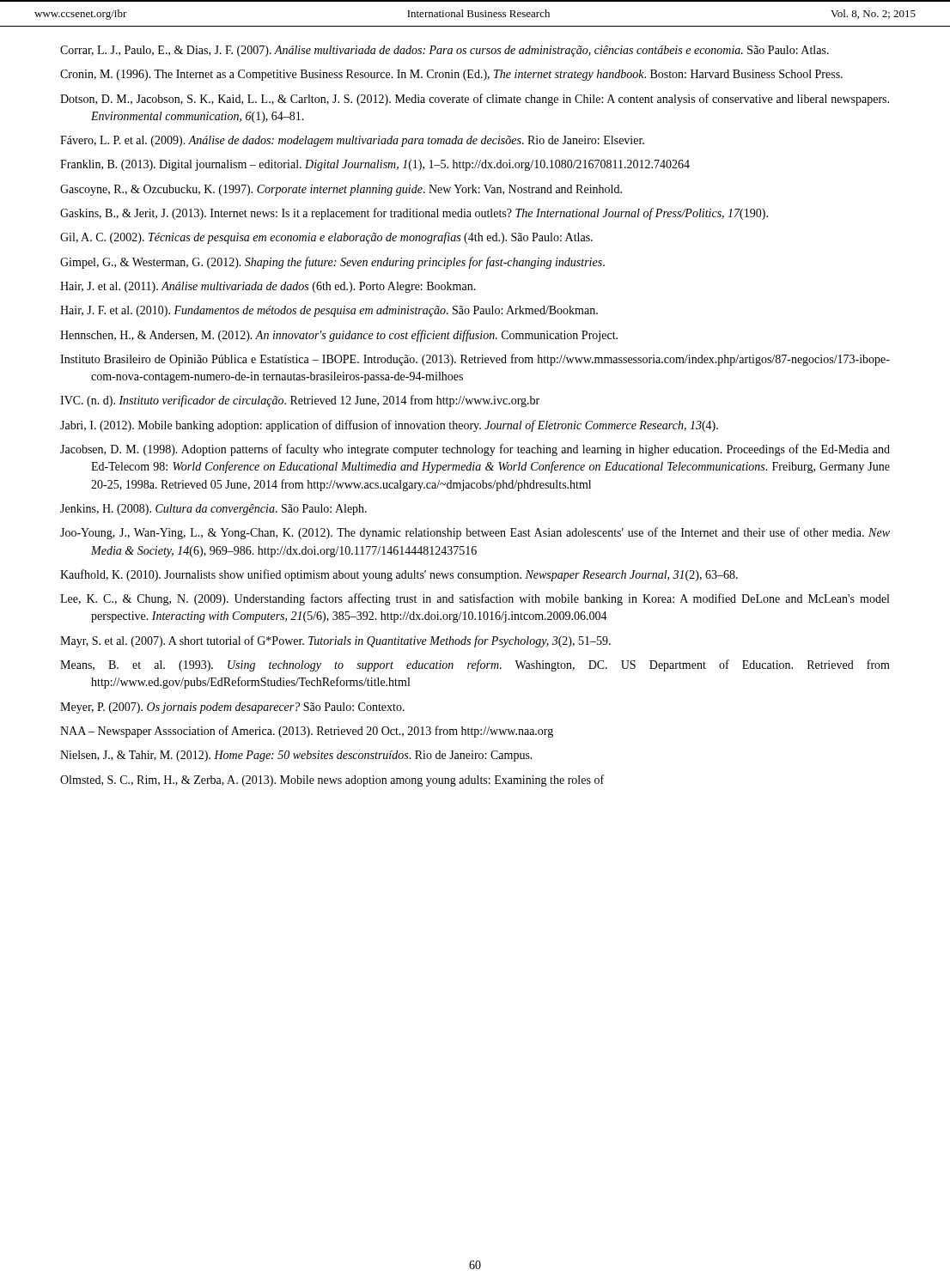Click on the list item that says "Lee, K. C., &"
The image size is (950, 1288).
pyautogui.click(x=475, y=608)
